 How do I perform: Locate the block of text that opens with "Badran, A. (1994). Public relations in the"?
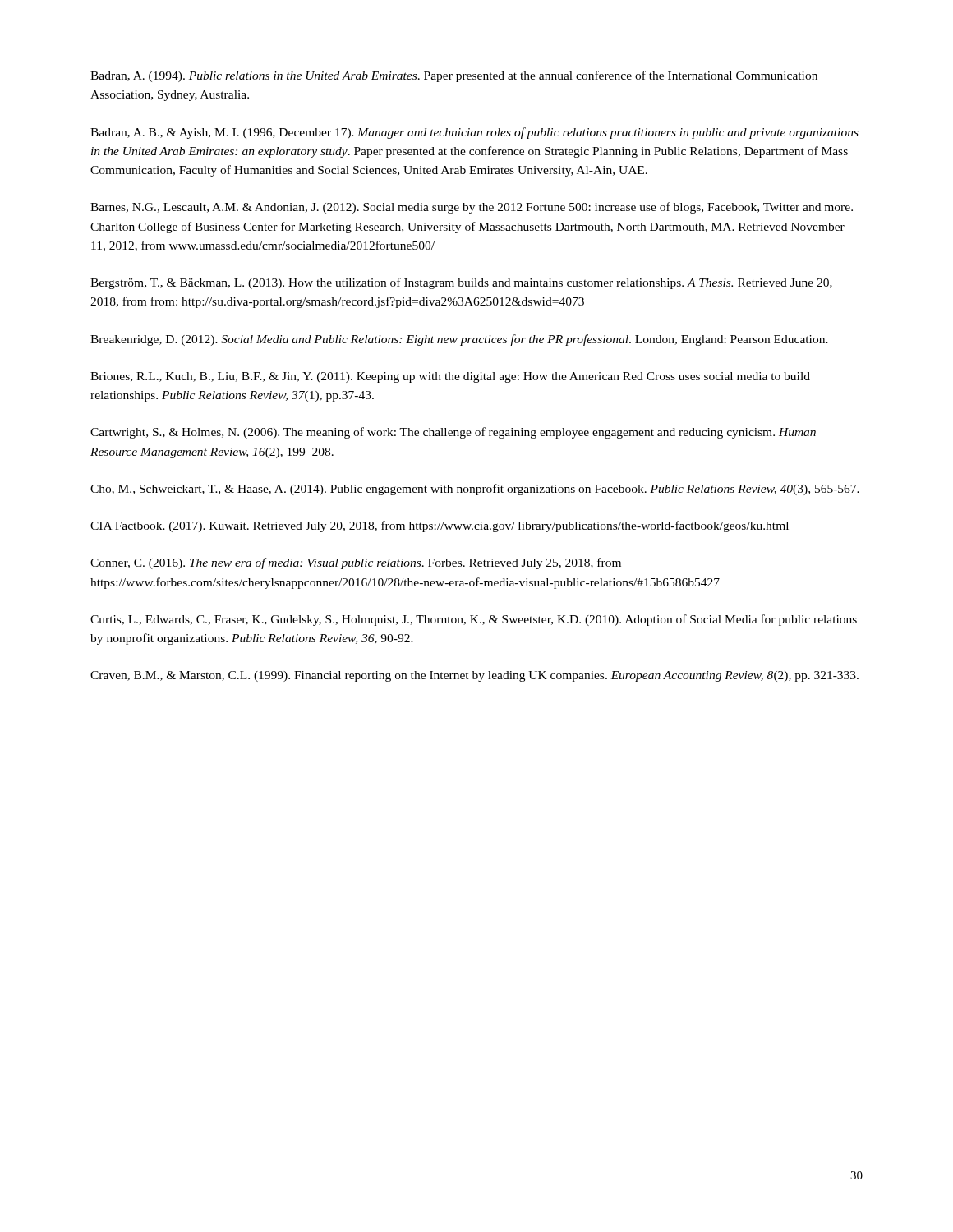coord(454,85)
